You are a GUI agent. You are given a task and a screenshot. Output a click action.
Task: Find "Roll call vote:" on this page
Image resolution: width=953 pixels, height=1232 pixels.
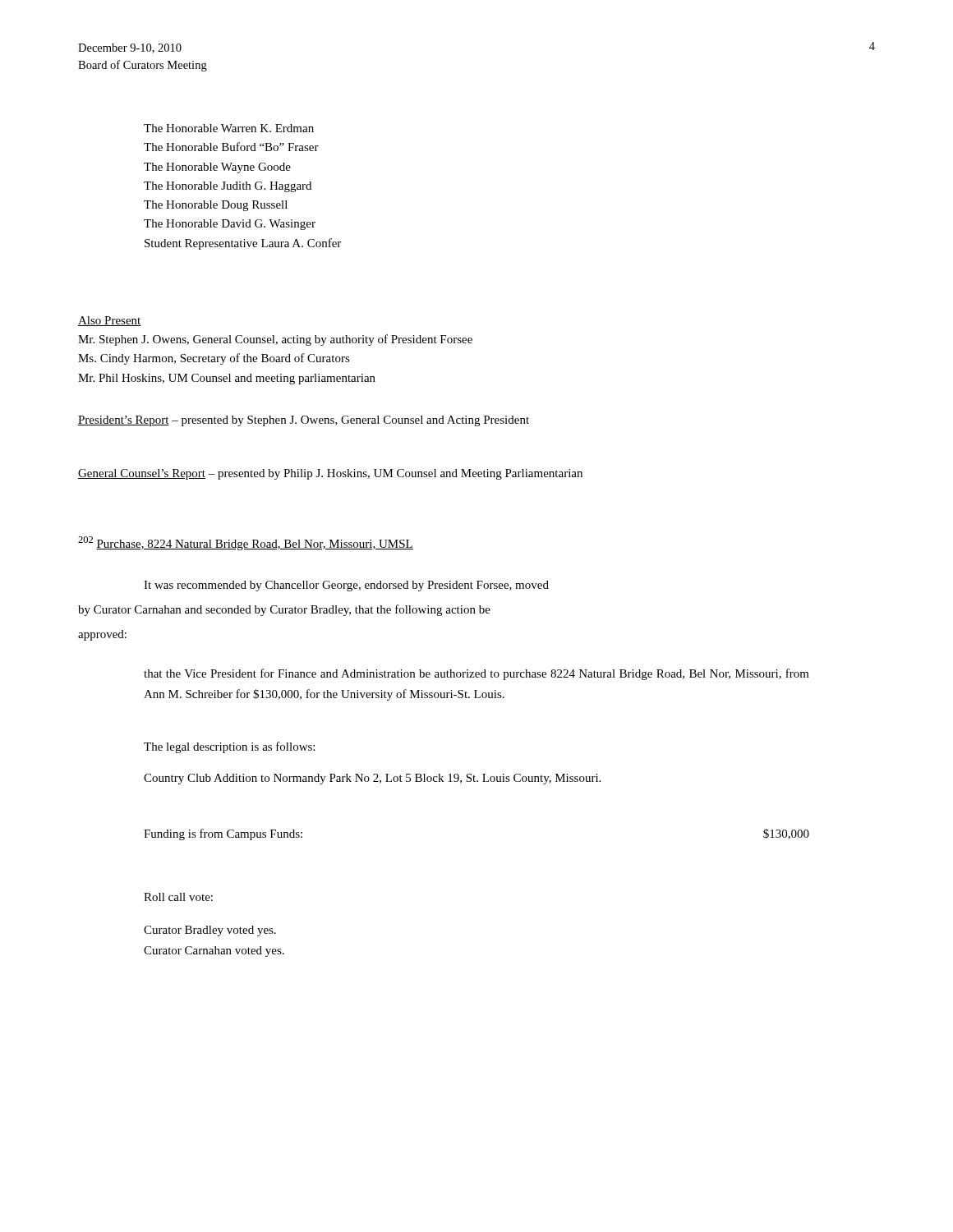(179, 897)
